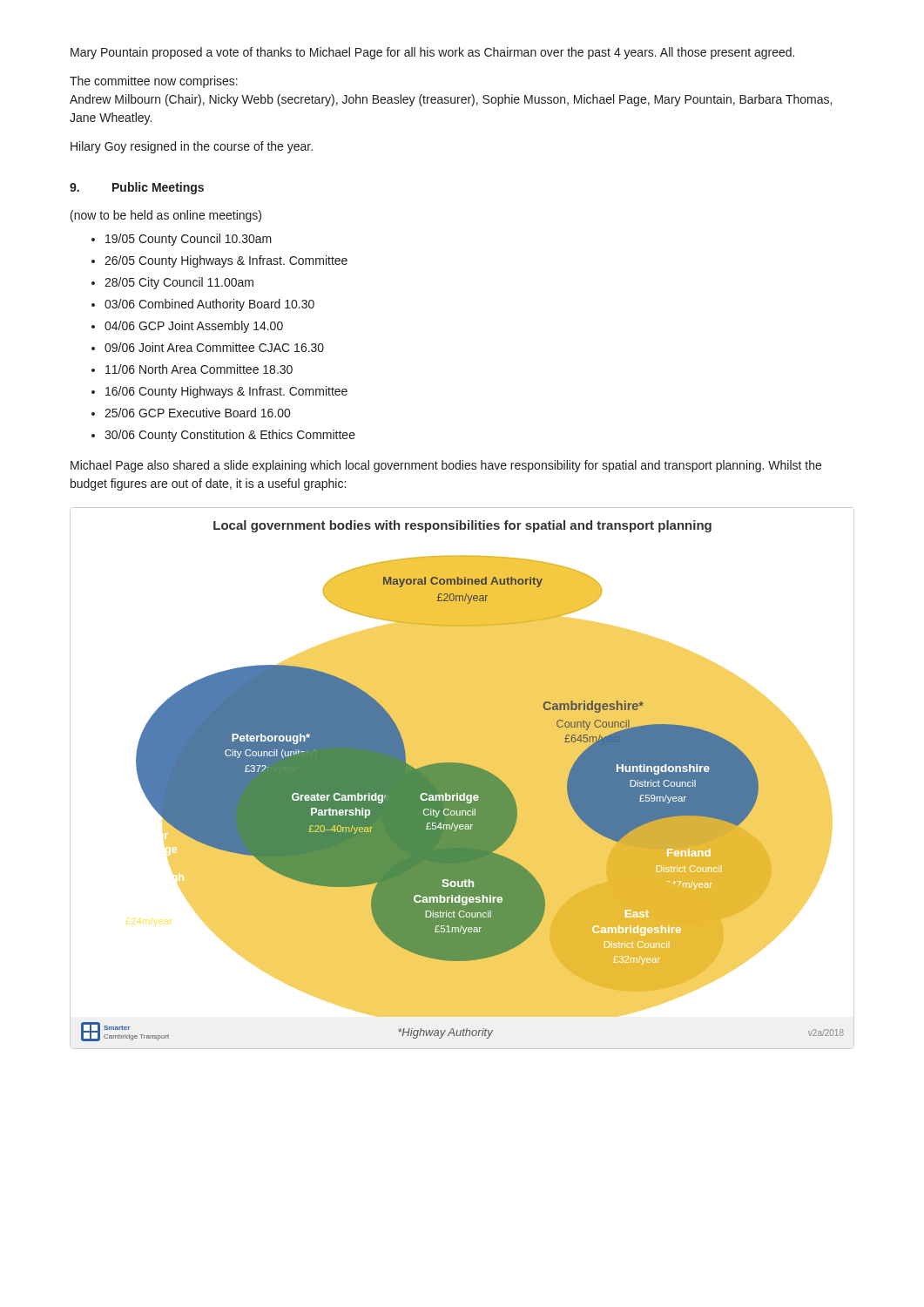Point to the block beginning "Hilary Goy resigned in the course of the"

point(192,146)
